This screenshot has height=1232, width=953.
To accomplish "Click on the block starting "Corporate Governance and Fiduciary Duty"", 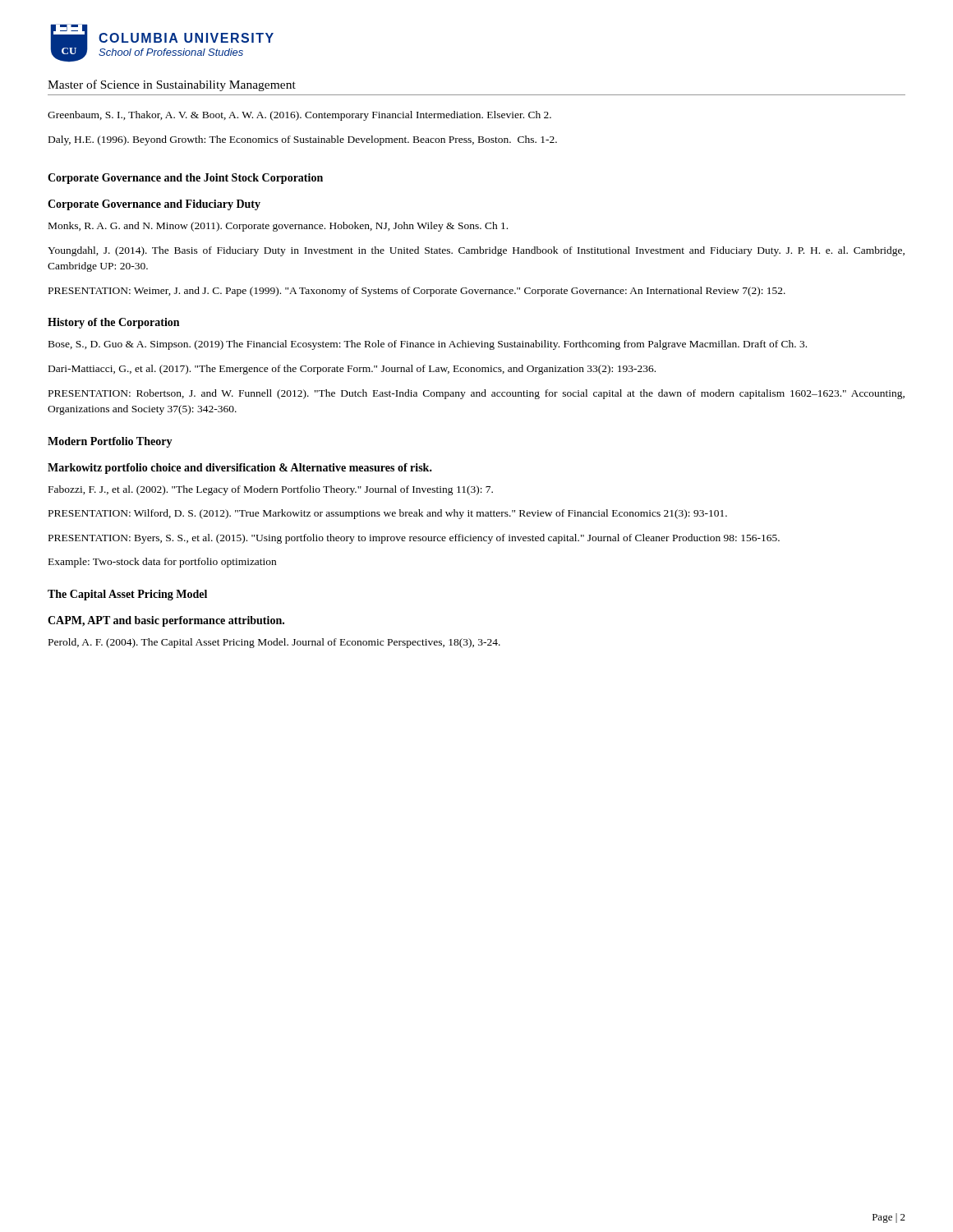I will [x=154, y=204].
